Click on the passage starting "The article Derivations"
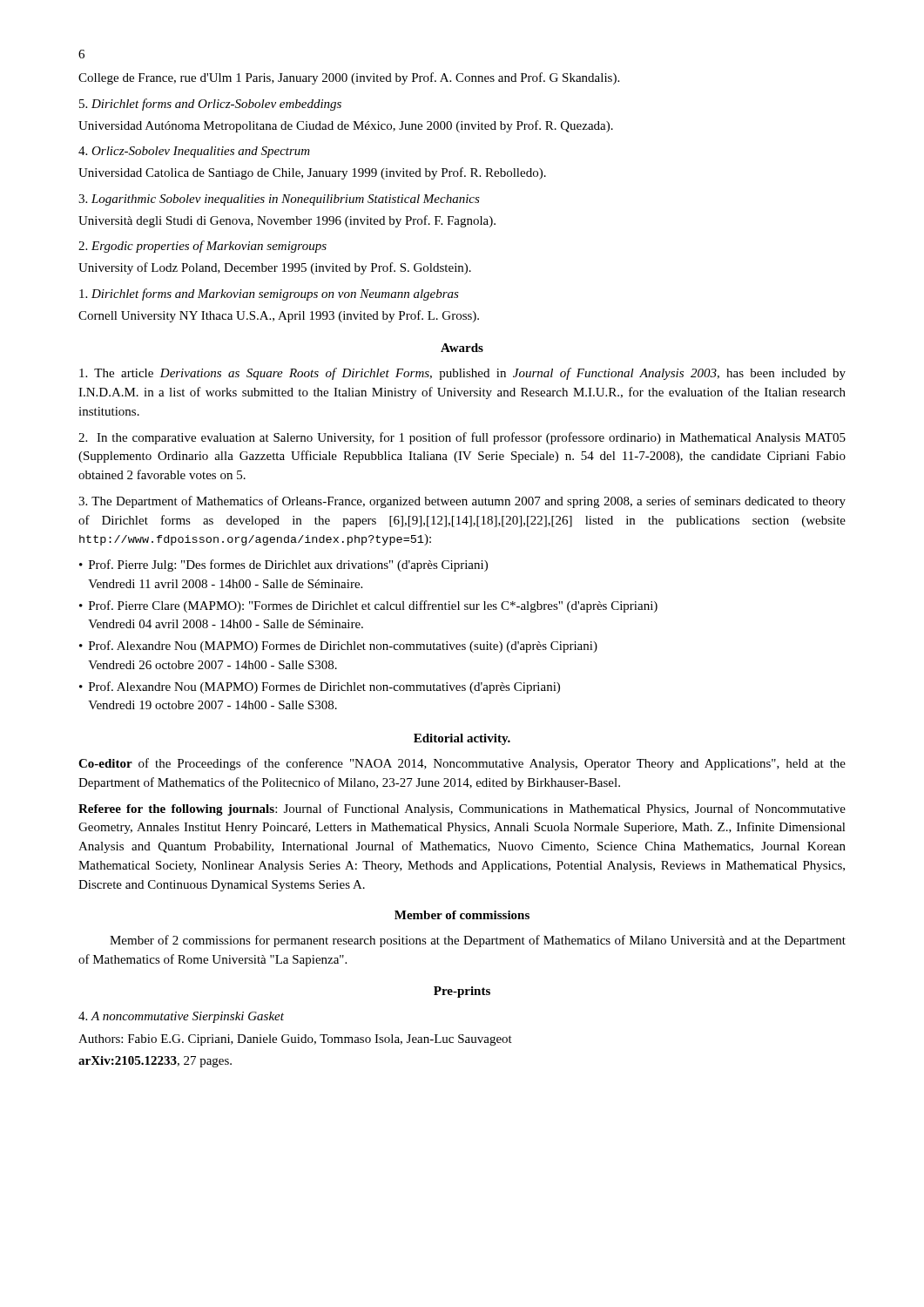 coord(462,392)
